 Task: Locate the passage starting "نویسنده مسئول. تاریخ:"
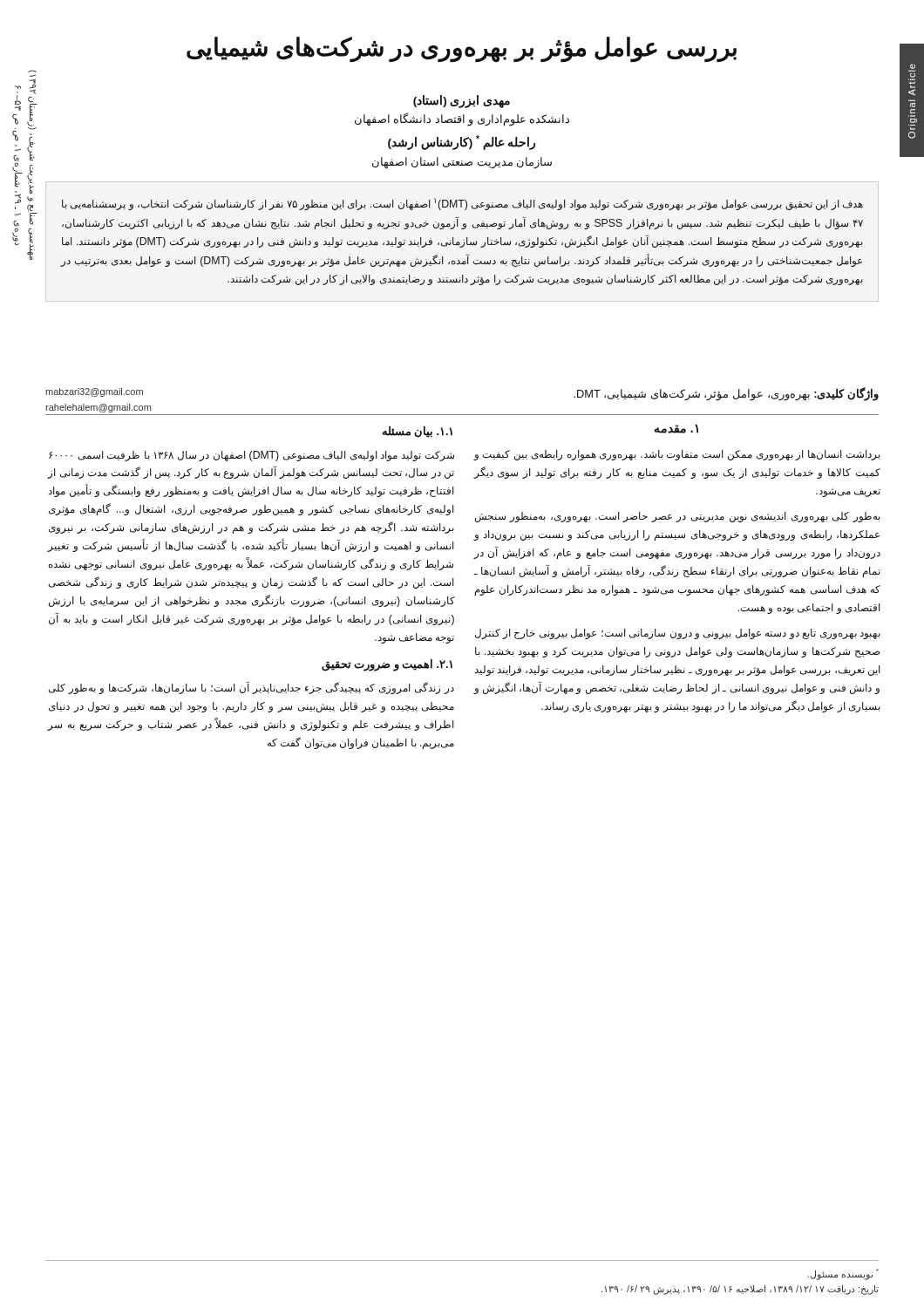(843, 1274)
